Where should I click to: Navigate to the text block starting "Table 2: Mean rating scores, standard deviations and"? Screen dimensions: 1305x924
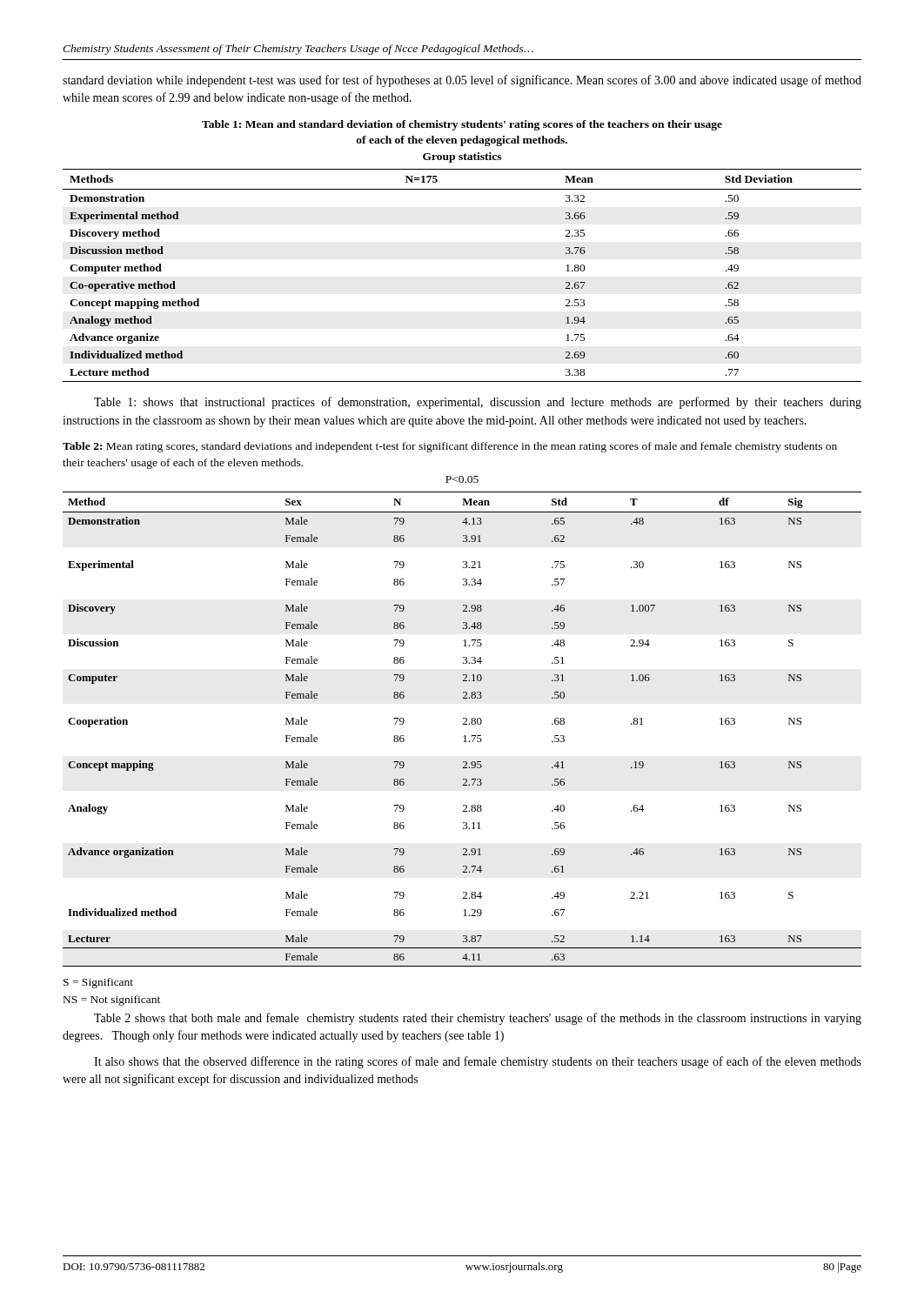click(x=450, y=447)
